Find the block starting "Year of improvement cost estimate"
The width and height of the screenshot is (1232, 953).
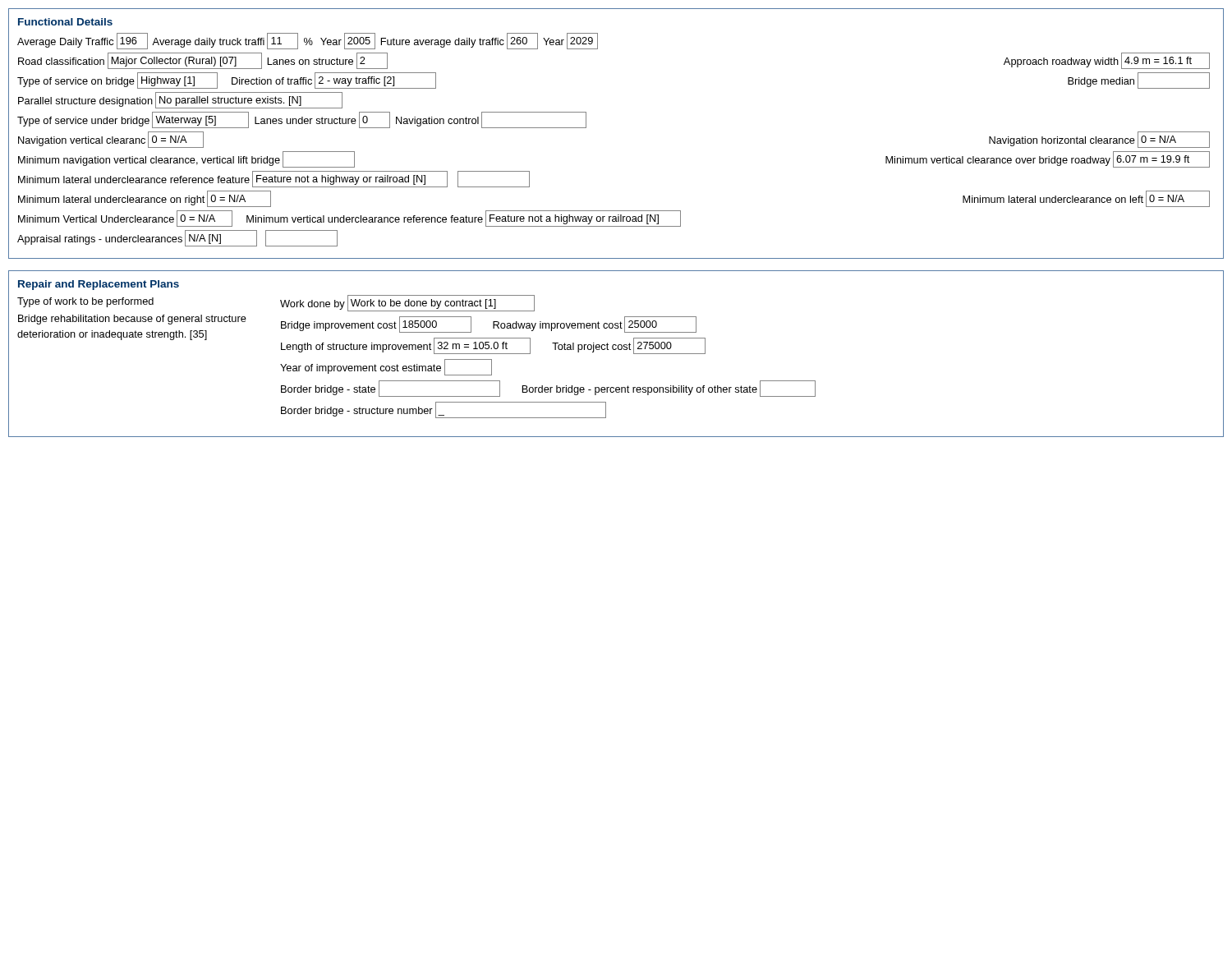(386, 367)
